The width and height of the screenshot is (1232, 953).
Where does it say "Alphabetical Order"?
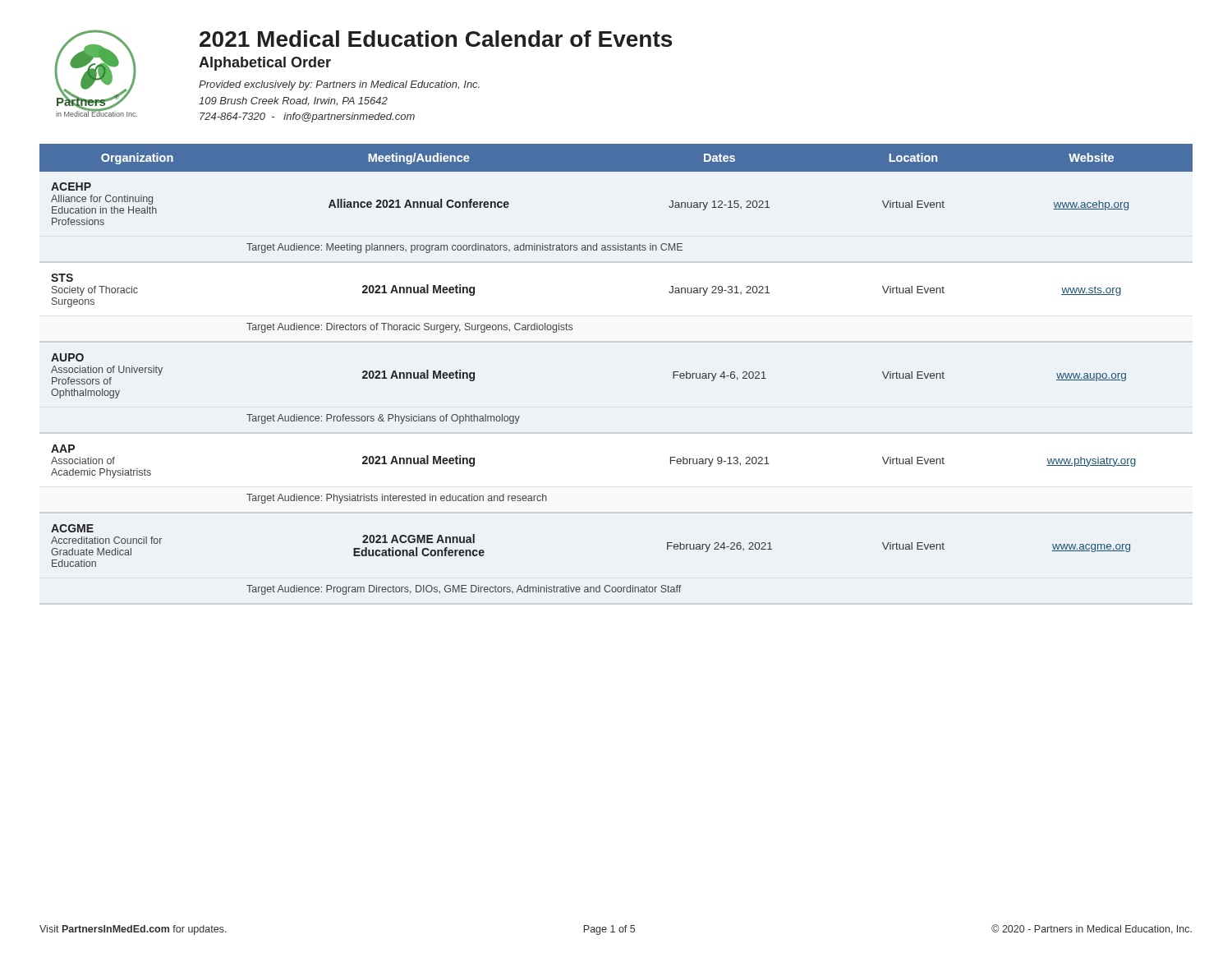[265, 63]
